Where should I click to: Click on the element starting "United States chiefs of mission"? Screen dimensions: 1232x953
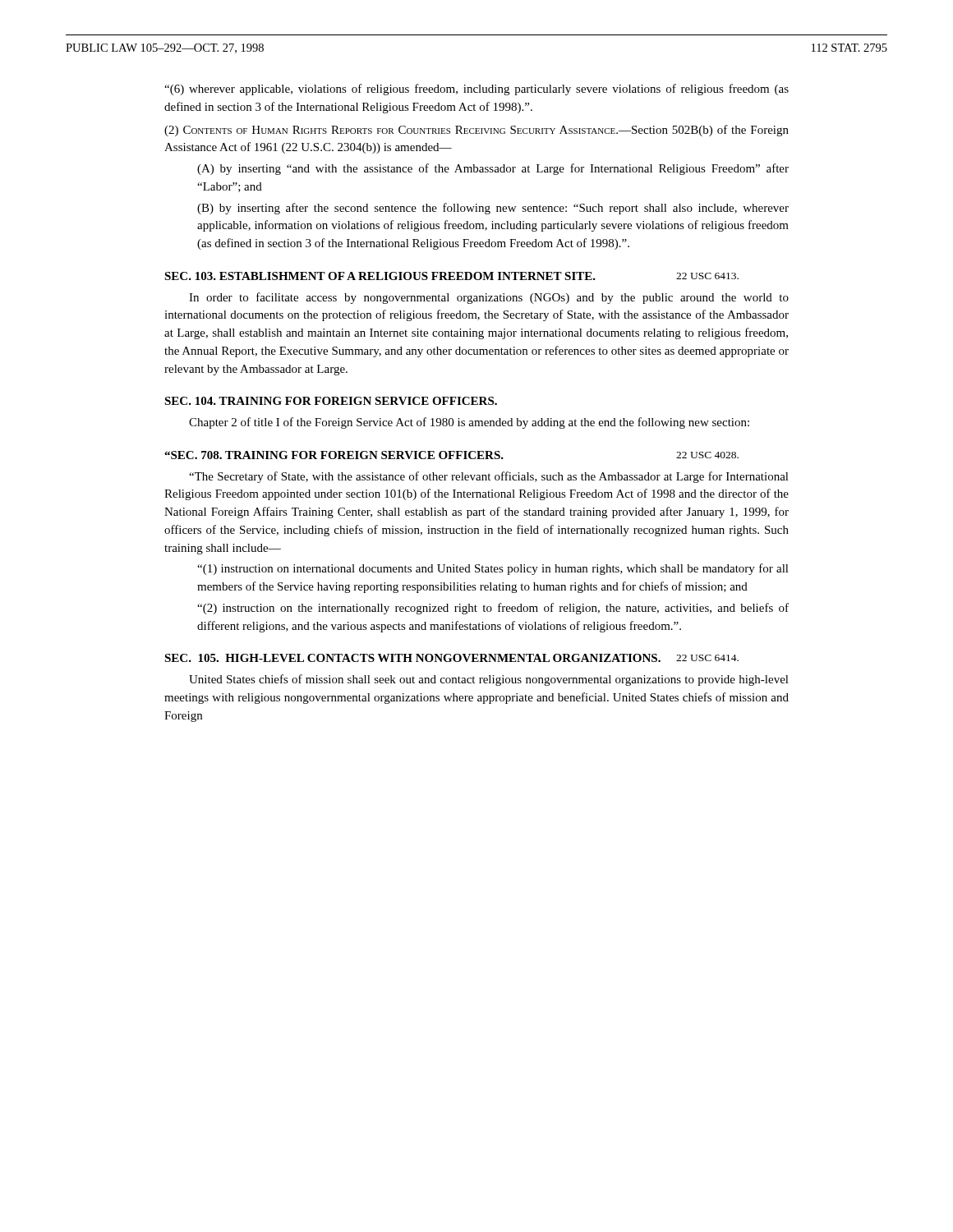[476, 698]
